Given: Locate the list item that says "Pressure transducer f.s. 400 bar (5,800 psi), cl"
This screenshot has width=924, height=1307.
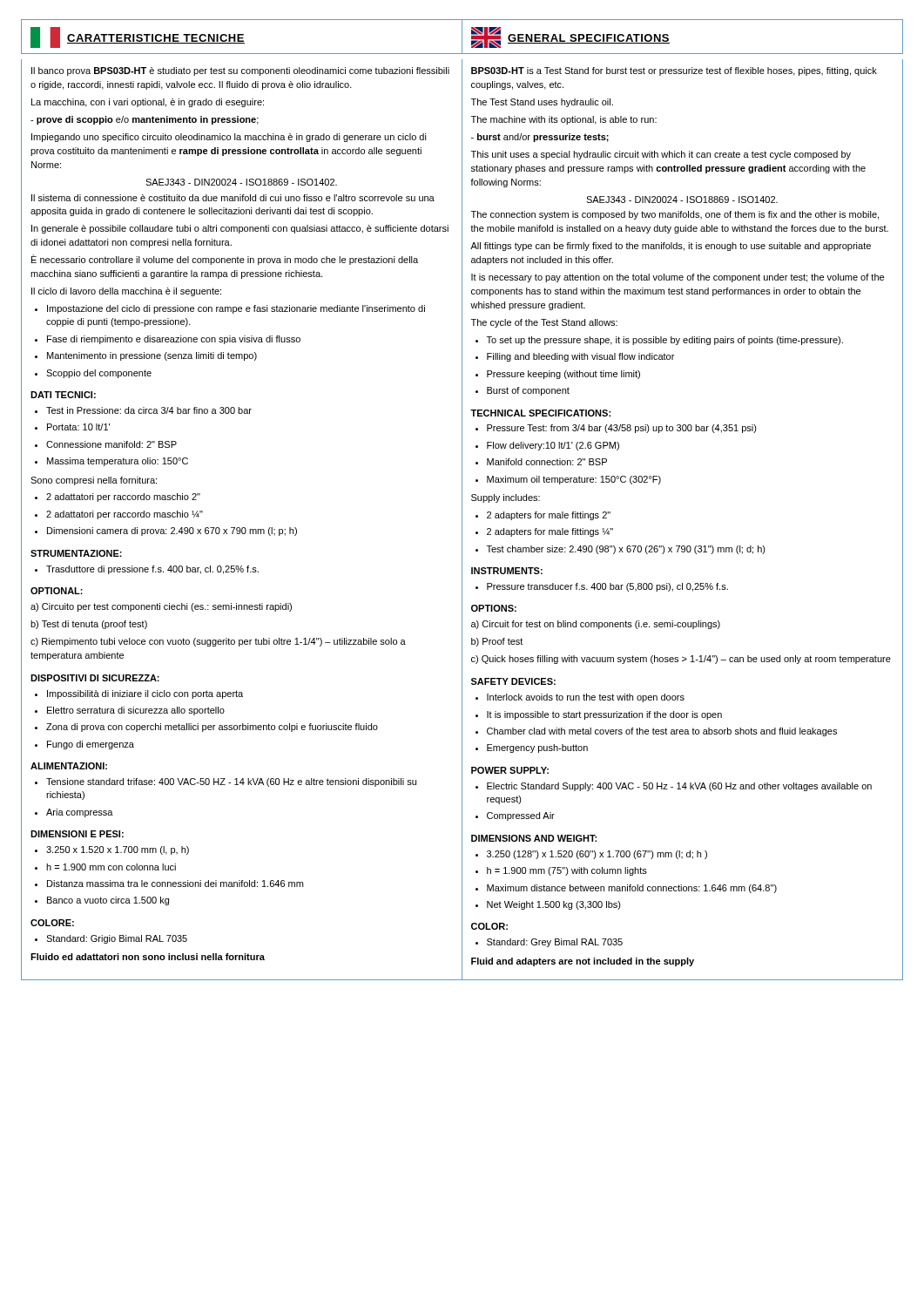Looking at the screenshot, I should click(x=682, y=587).
